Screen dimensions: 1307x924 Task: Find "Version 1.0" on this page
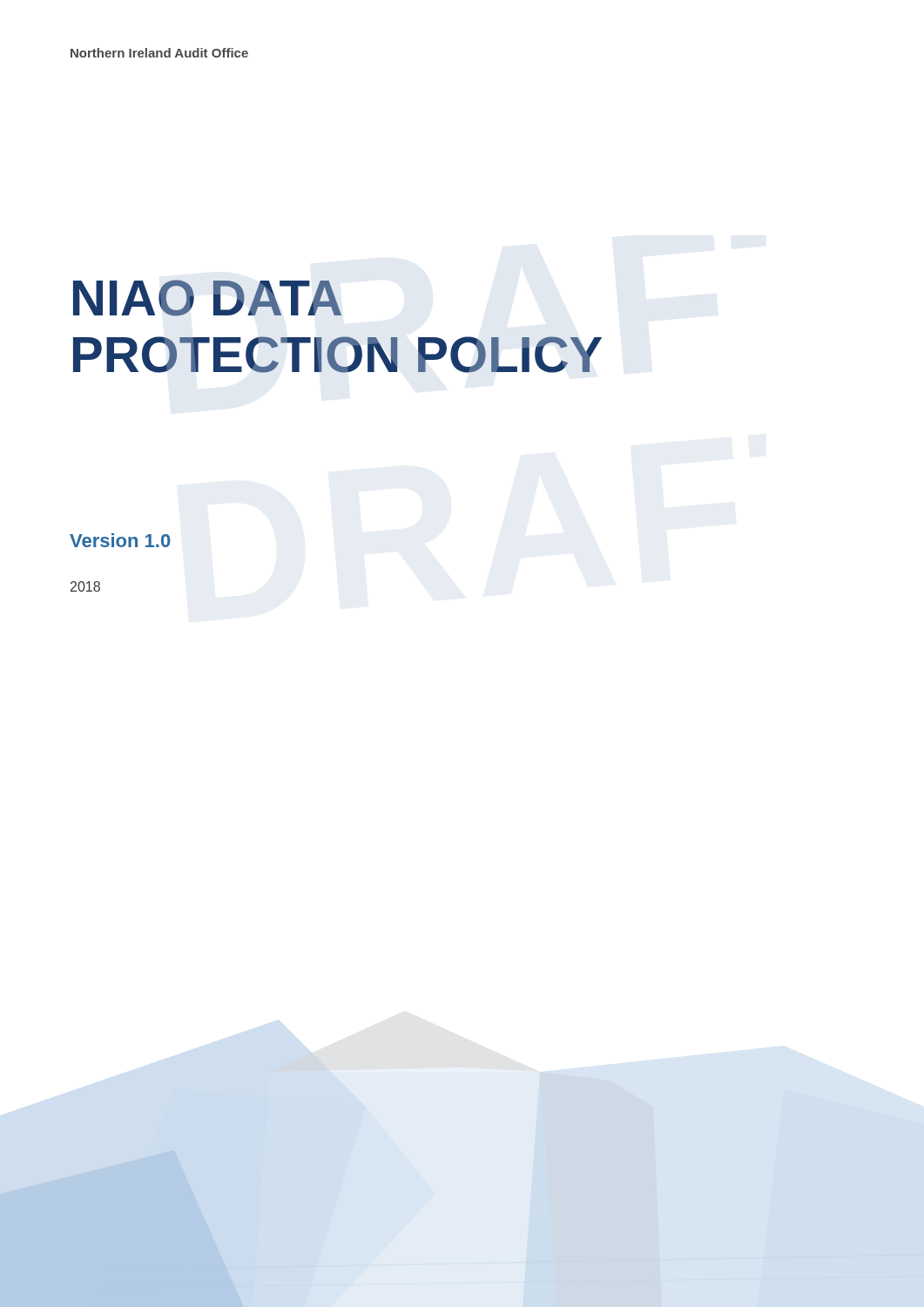point(120,541)
